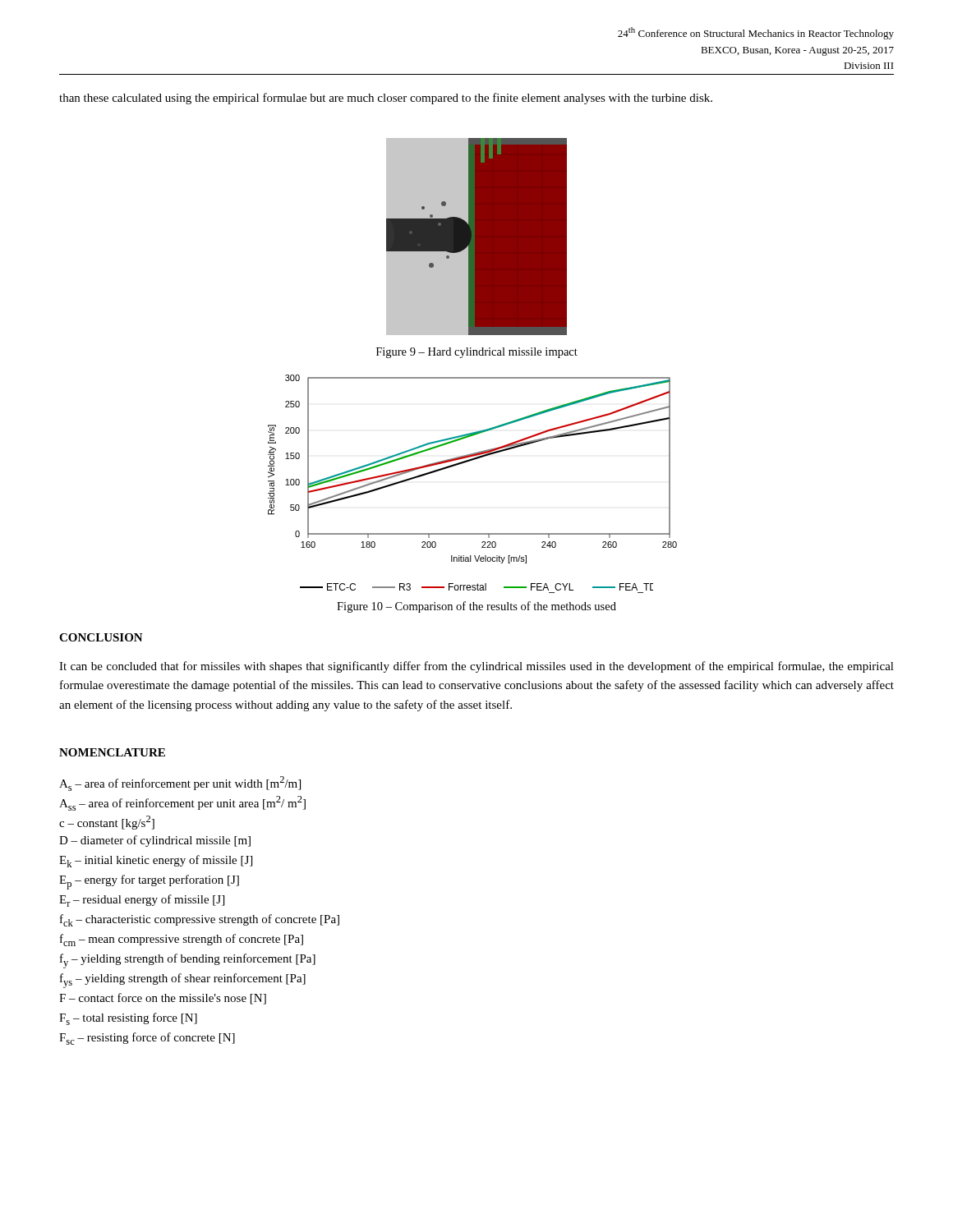Select the element starting "than these calculated using the empirical formulae but"
Viewport: 953px width, 1232px height.
tap(386, 98)
